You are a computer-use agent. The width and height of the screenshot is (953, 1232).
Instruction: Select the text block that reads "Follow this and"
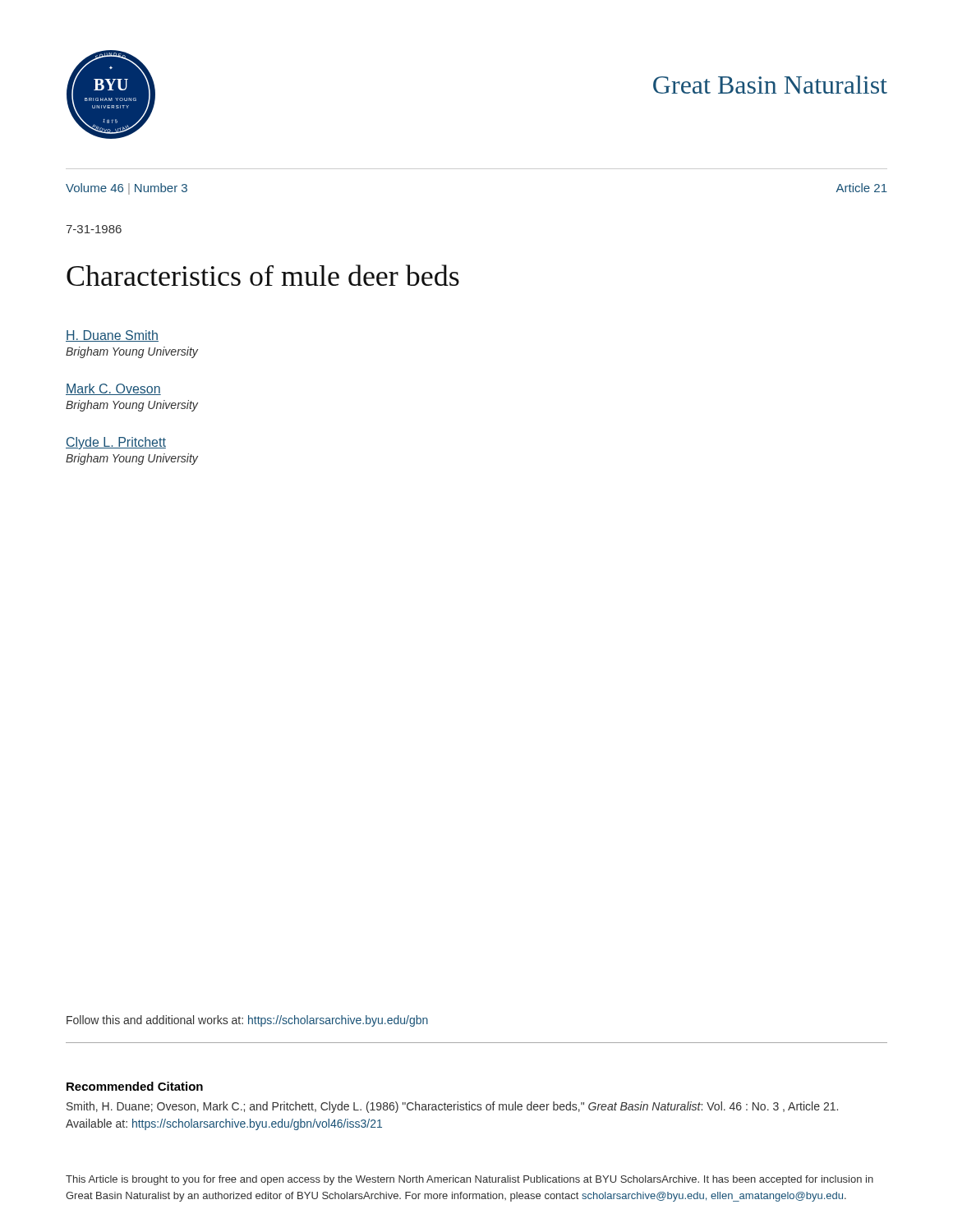(x=247, y=1021)
